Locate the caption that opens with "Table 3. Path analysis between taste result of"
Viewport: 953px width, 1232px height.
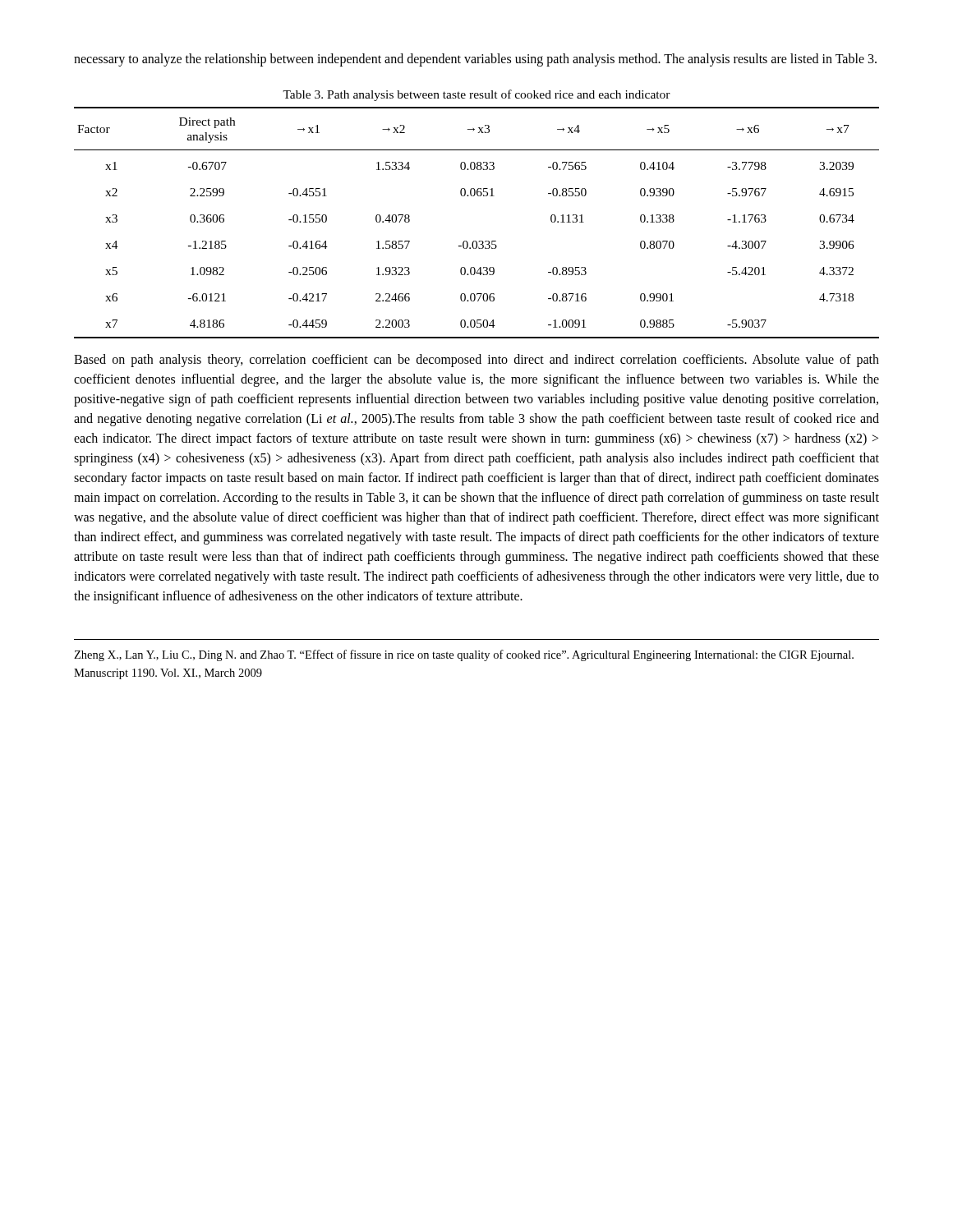pyautogui.click(x=476, y=94)
